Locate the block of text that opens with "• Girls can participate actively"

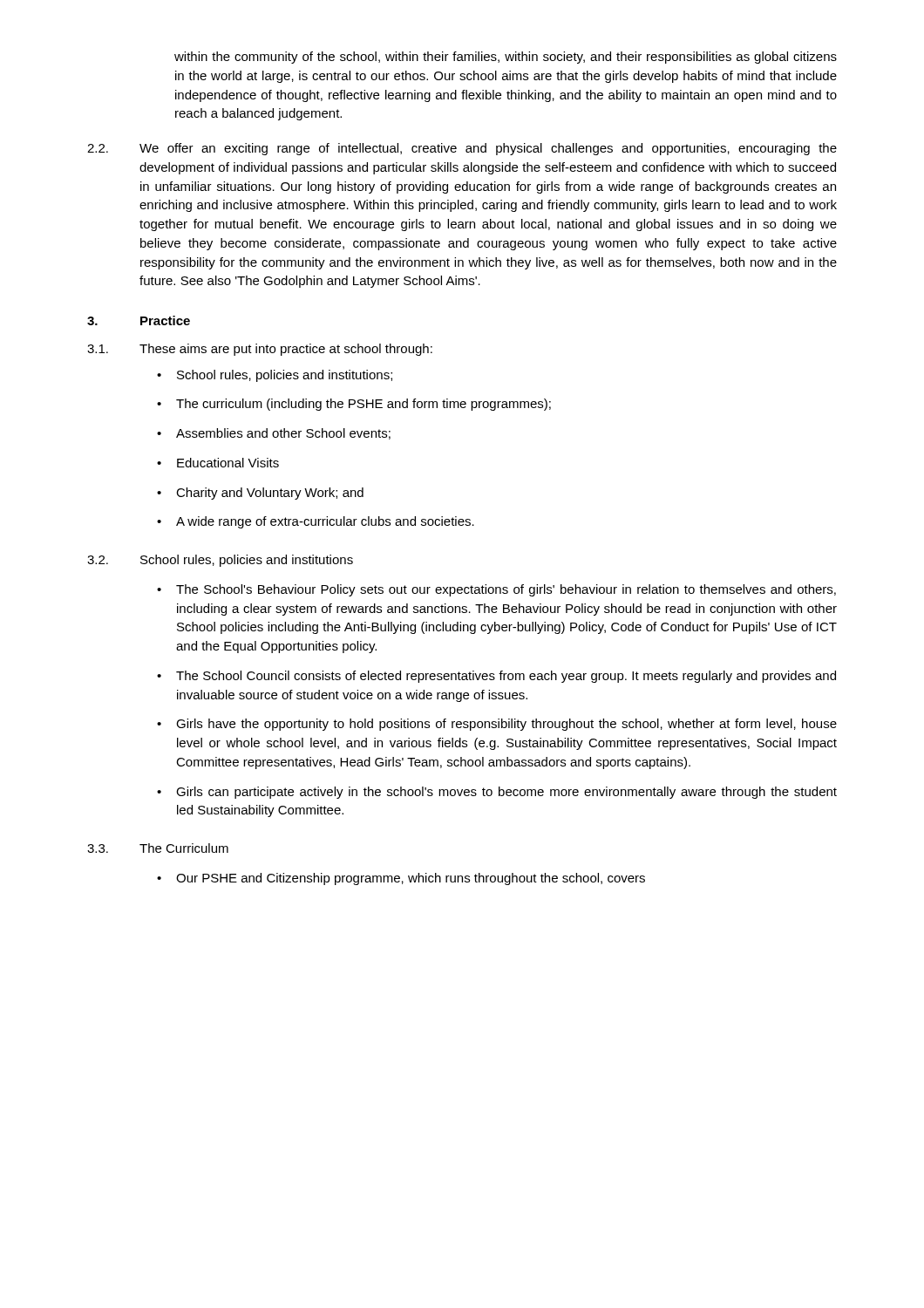(497, 801)
